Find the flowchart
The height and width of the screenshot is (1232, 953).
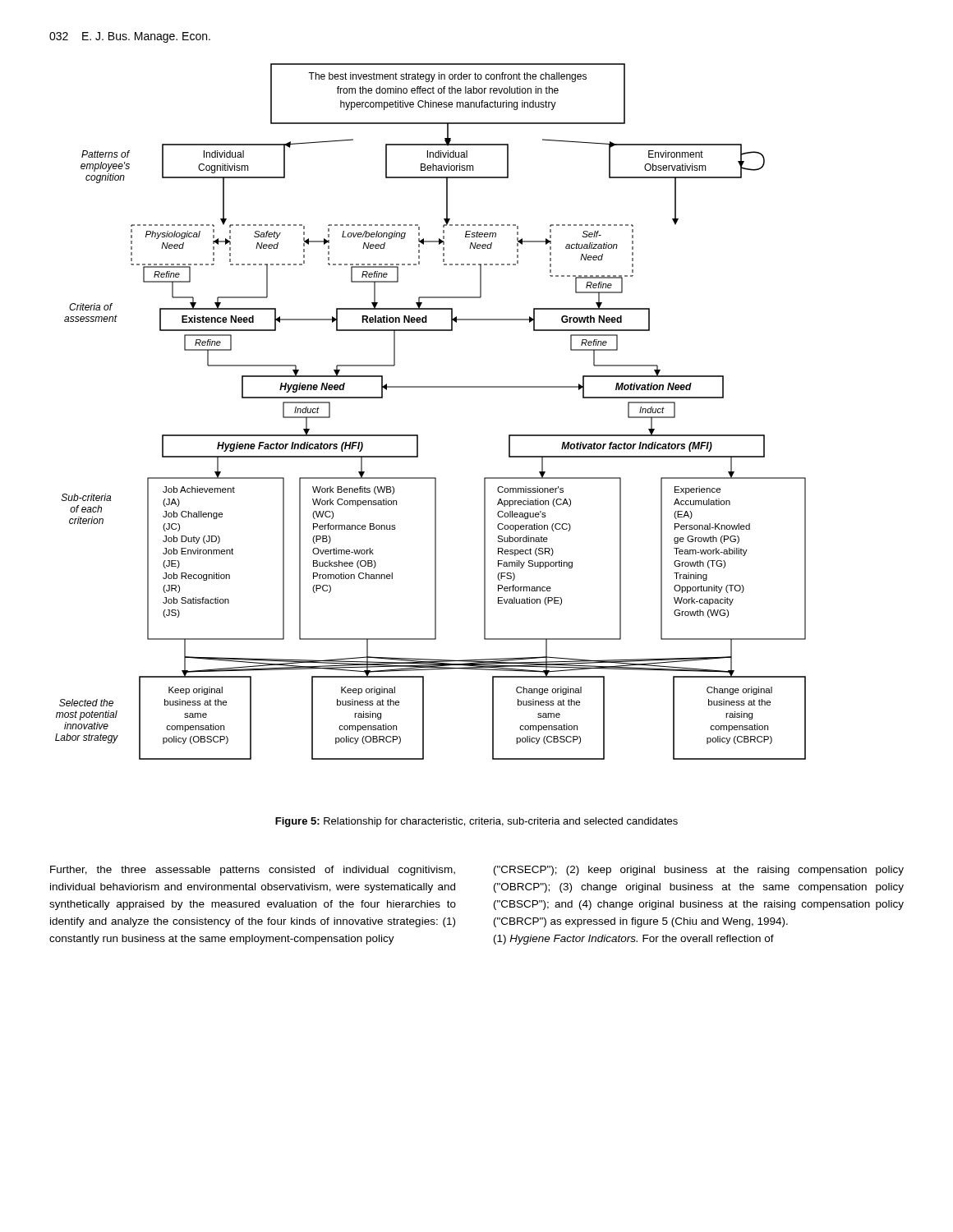click(476, 431)
